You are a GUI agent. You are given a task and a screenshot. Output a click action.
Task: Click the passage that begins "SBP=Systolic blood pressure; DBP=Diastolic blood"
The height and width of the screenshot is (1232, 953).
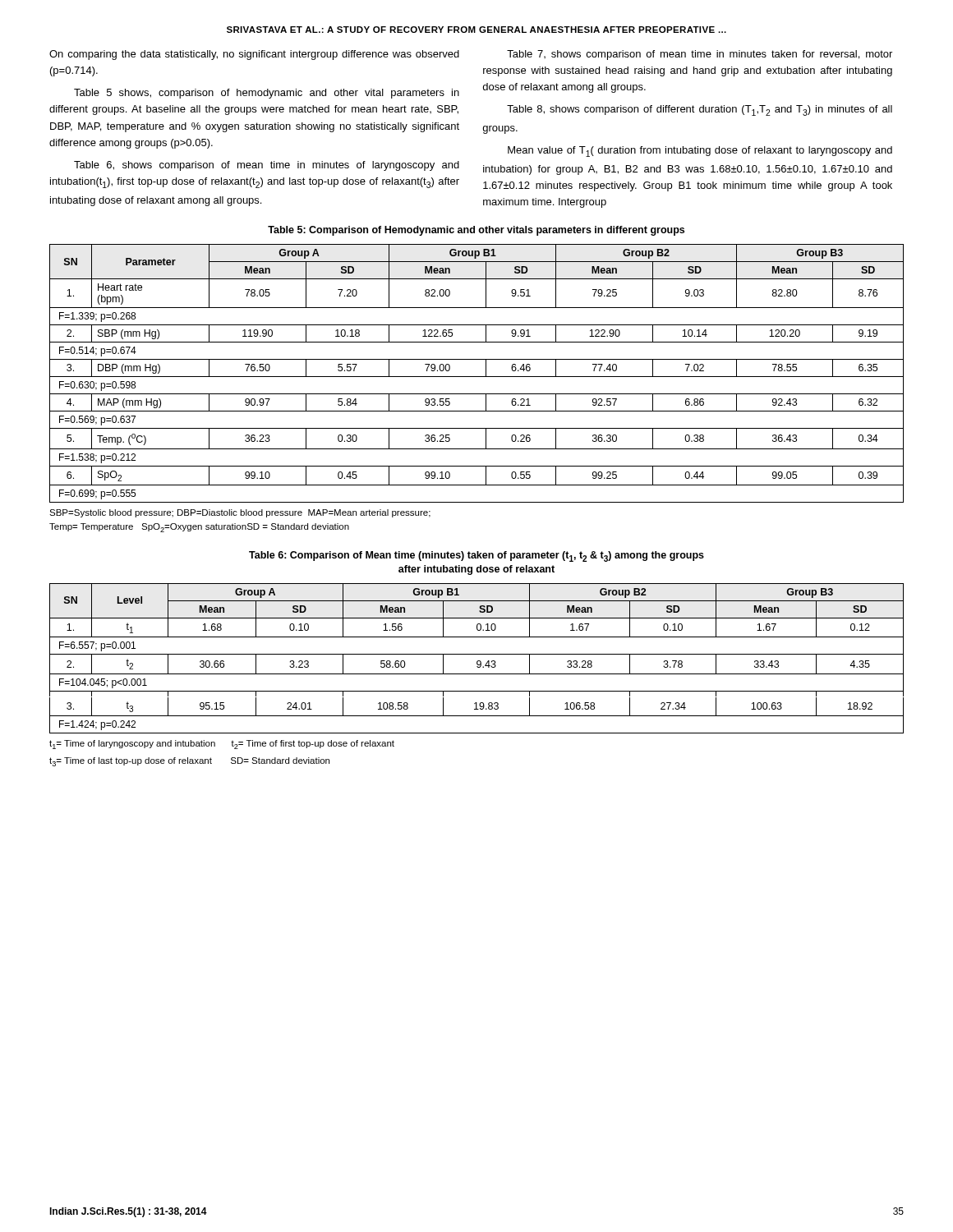[240, 521]
